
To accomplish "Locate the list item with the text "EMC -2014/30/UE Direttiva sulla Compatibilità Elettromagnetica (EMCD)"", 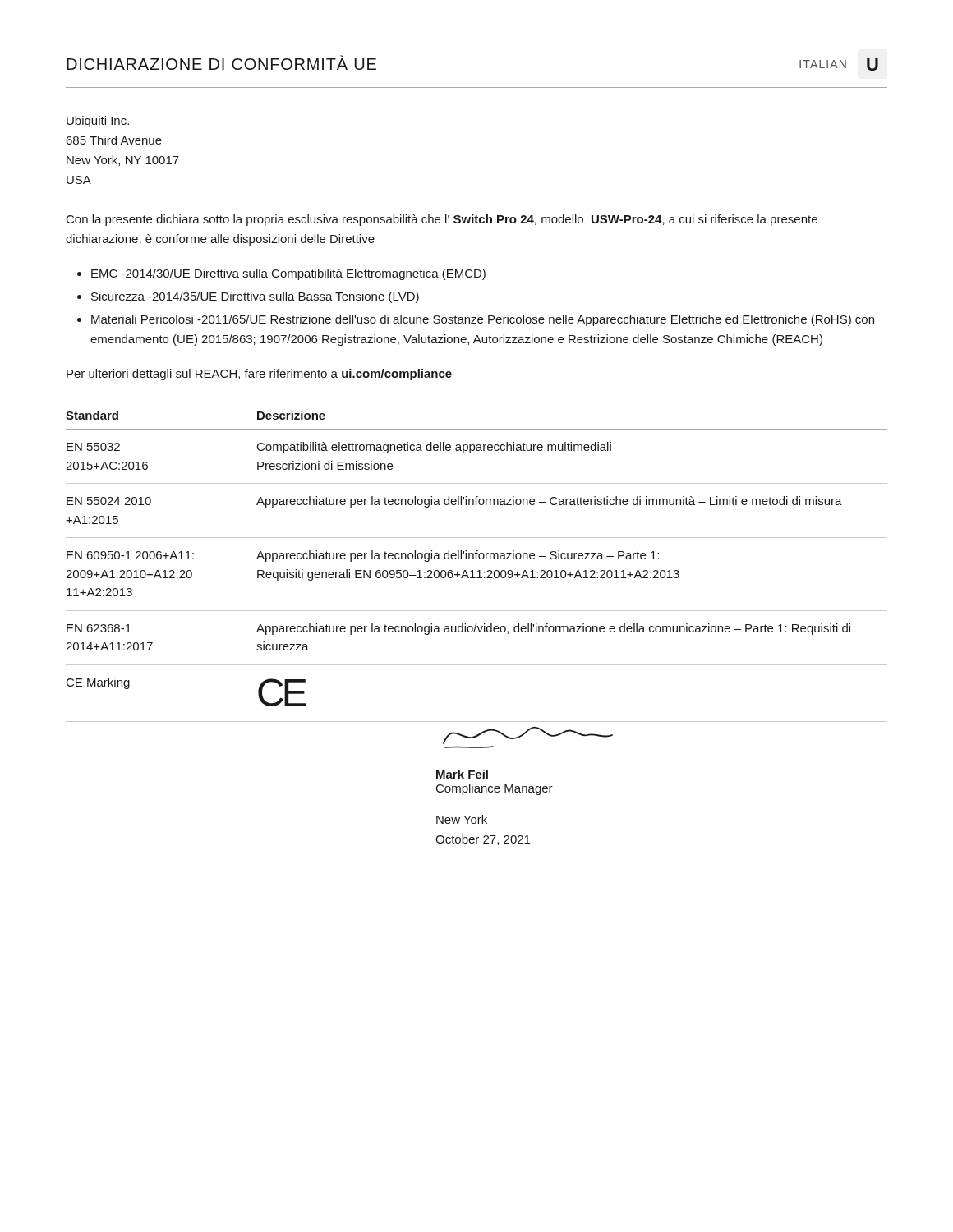I will [x=288, y=273].
